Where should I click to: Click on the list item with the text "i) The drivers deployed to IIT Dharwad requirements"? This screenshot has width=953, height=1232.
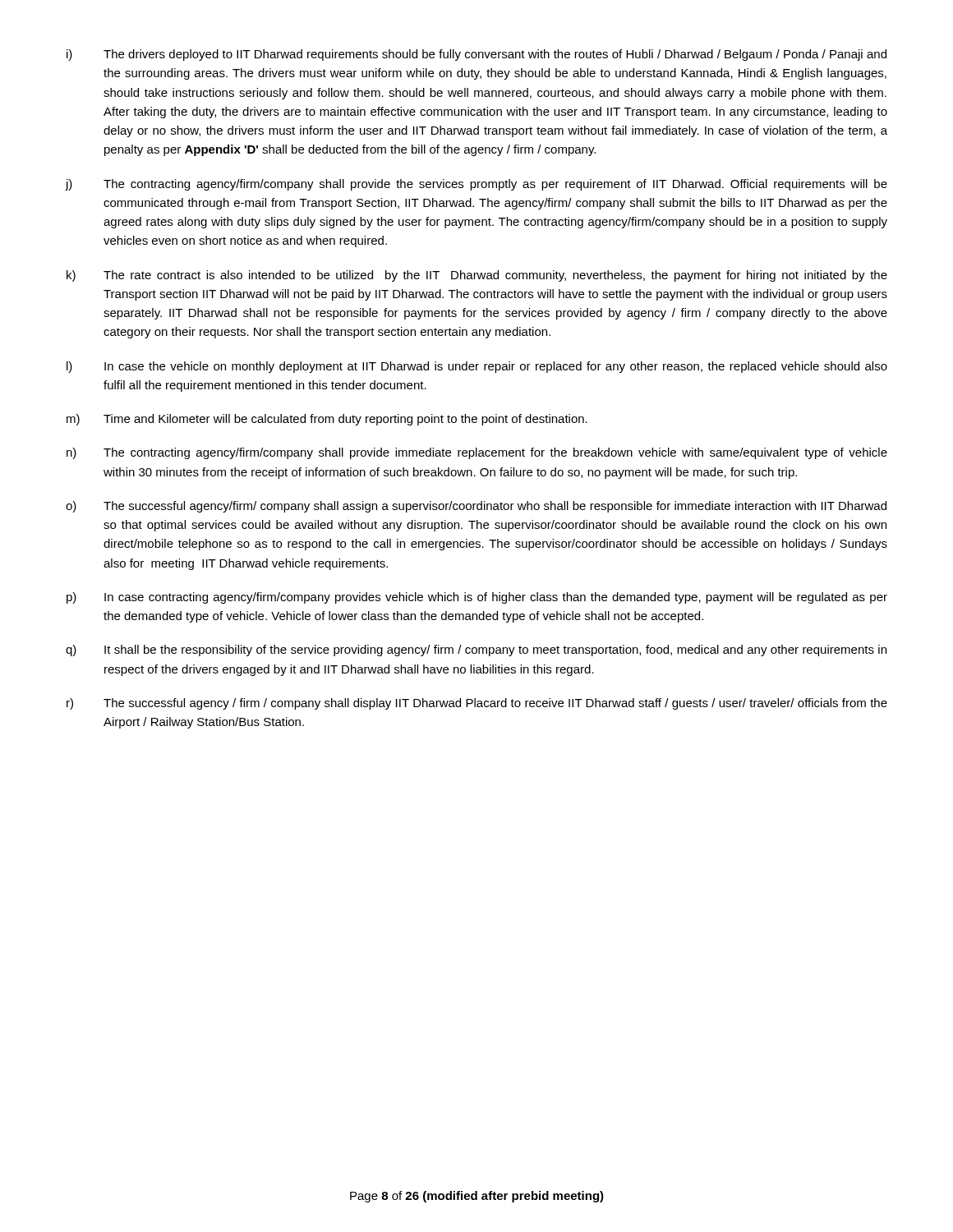[476, 102]
